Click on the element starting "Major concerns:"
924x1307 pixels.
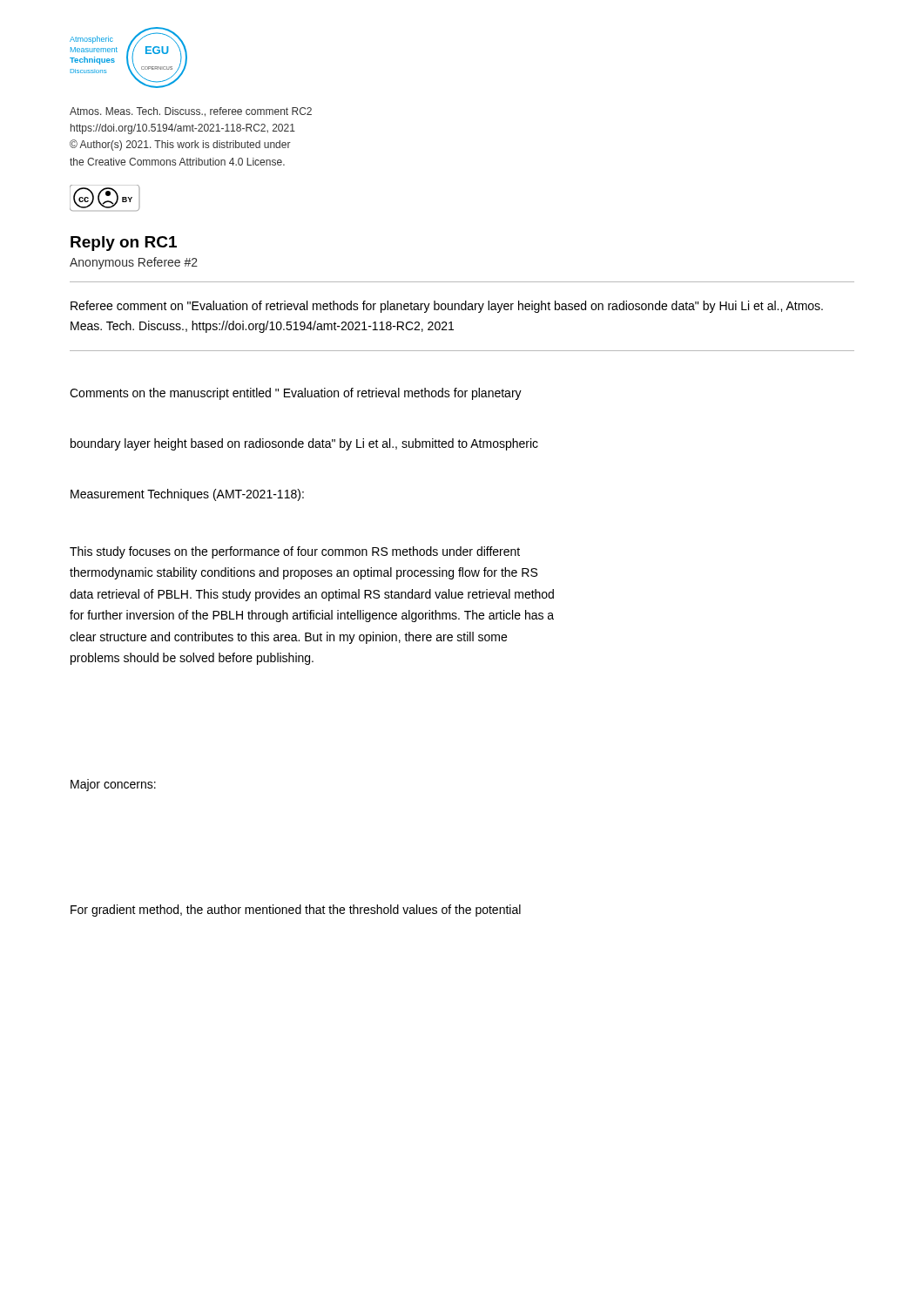click(113, 784)
